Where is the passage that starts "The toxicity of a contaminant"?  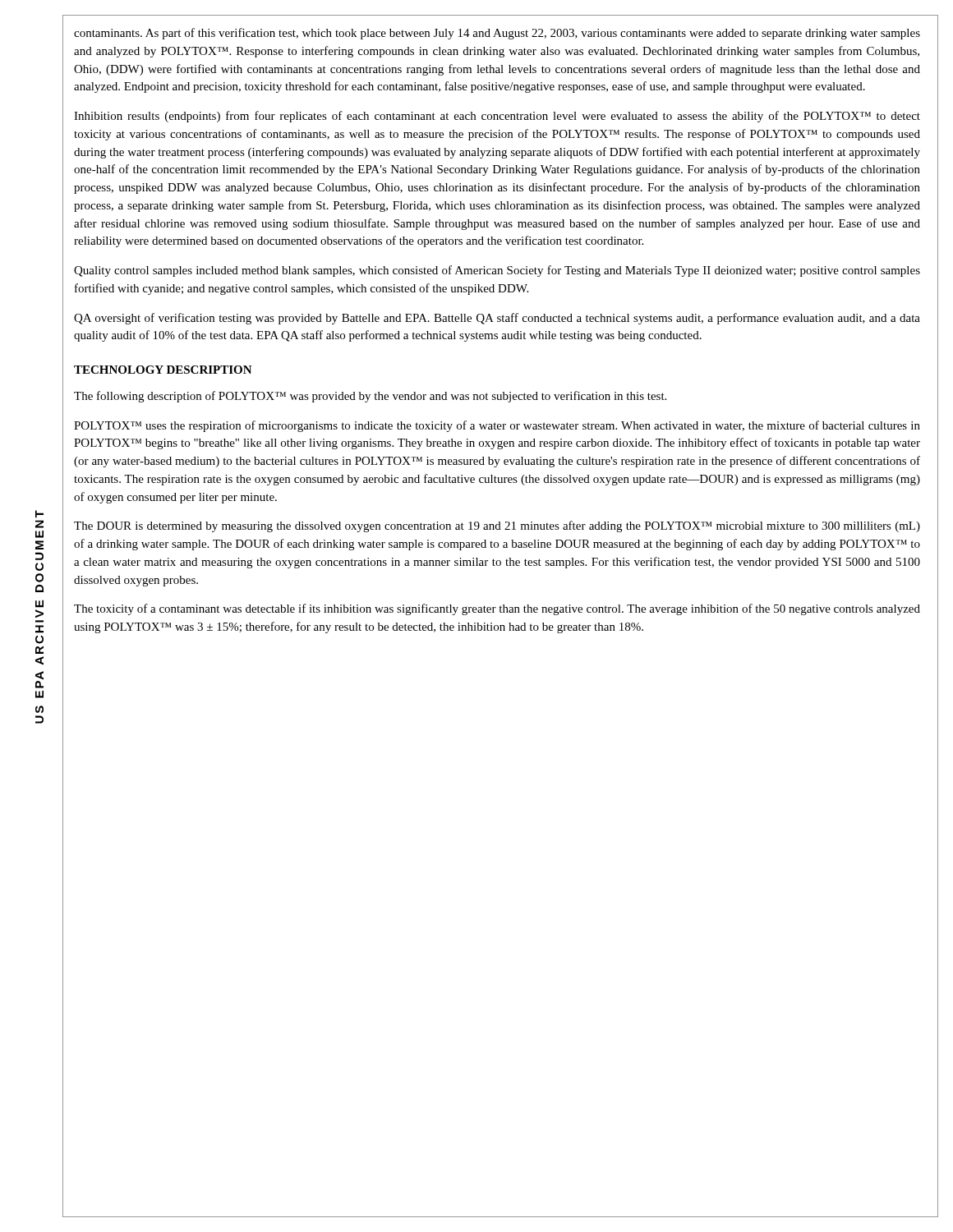[497, 618]
